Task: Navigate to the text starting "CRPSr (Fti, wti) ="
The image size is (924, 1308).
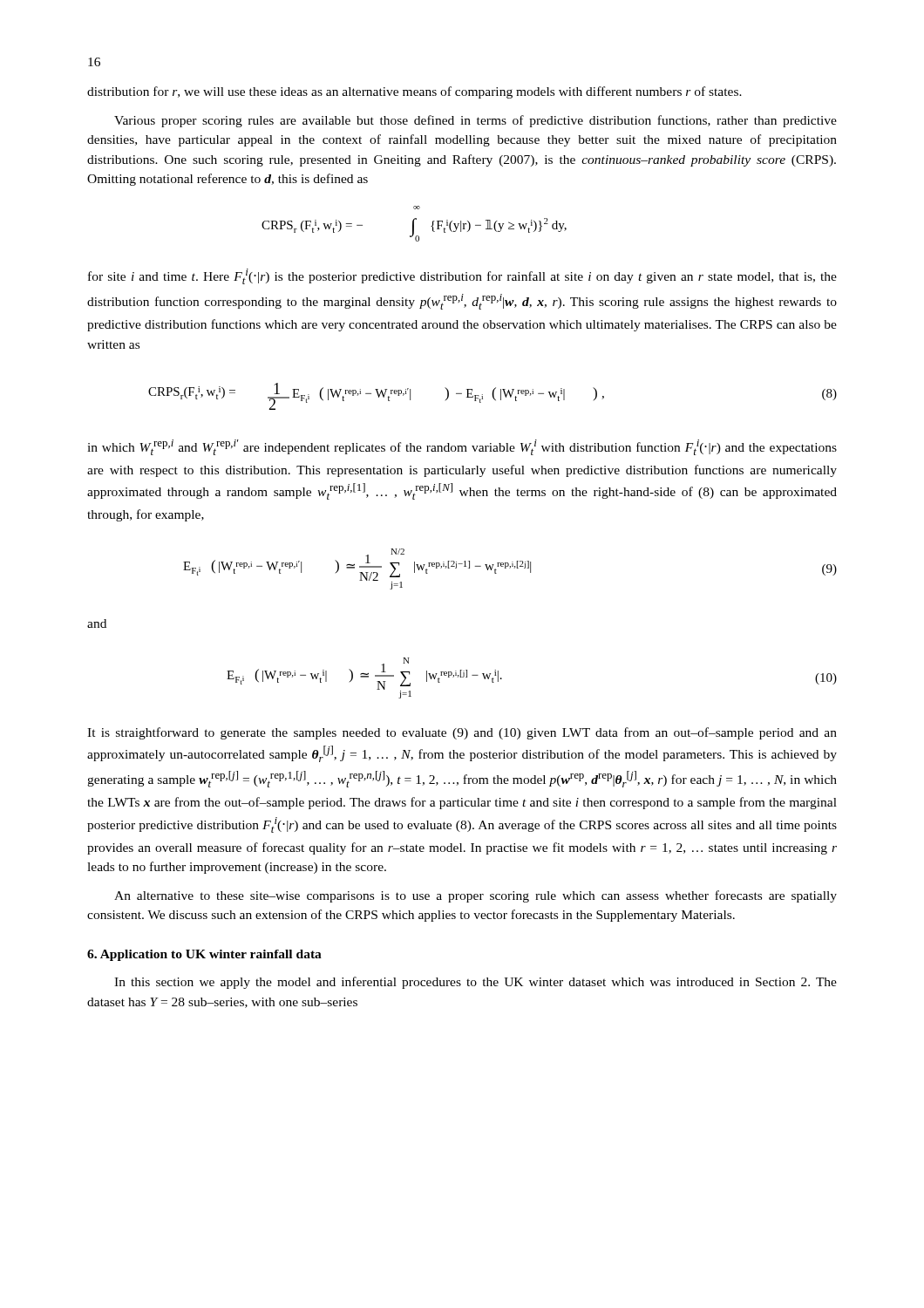Action: click(462, 224)
